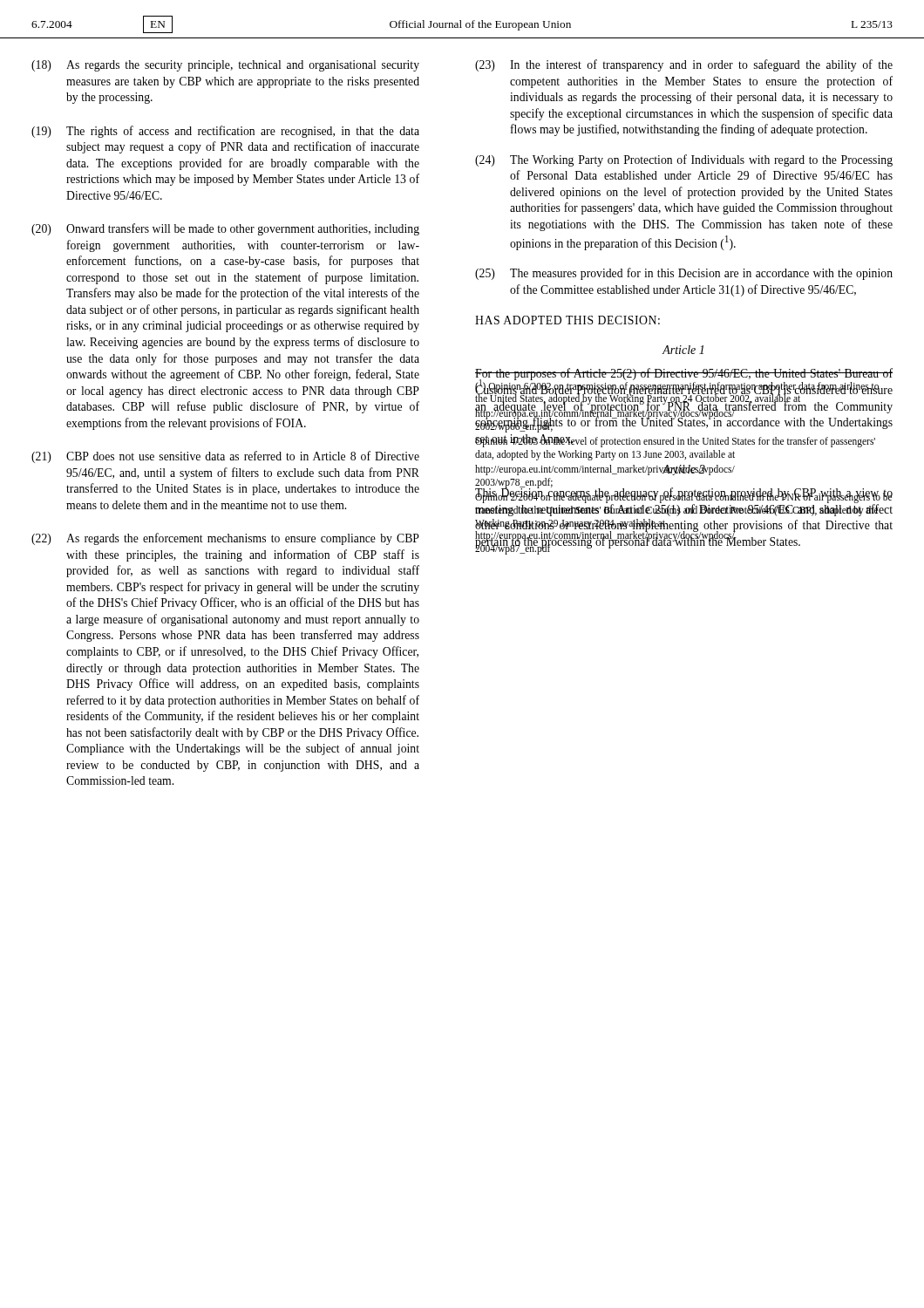The image size is (924, 1308).
Task: Select the section header that reads "Article 2"
Action: tap(684, 470)
